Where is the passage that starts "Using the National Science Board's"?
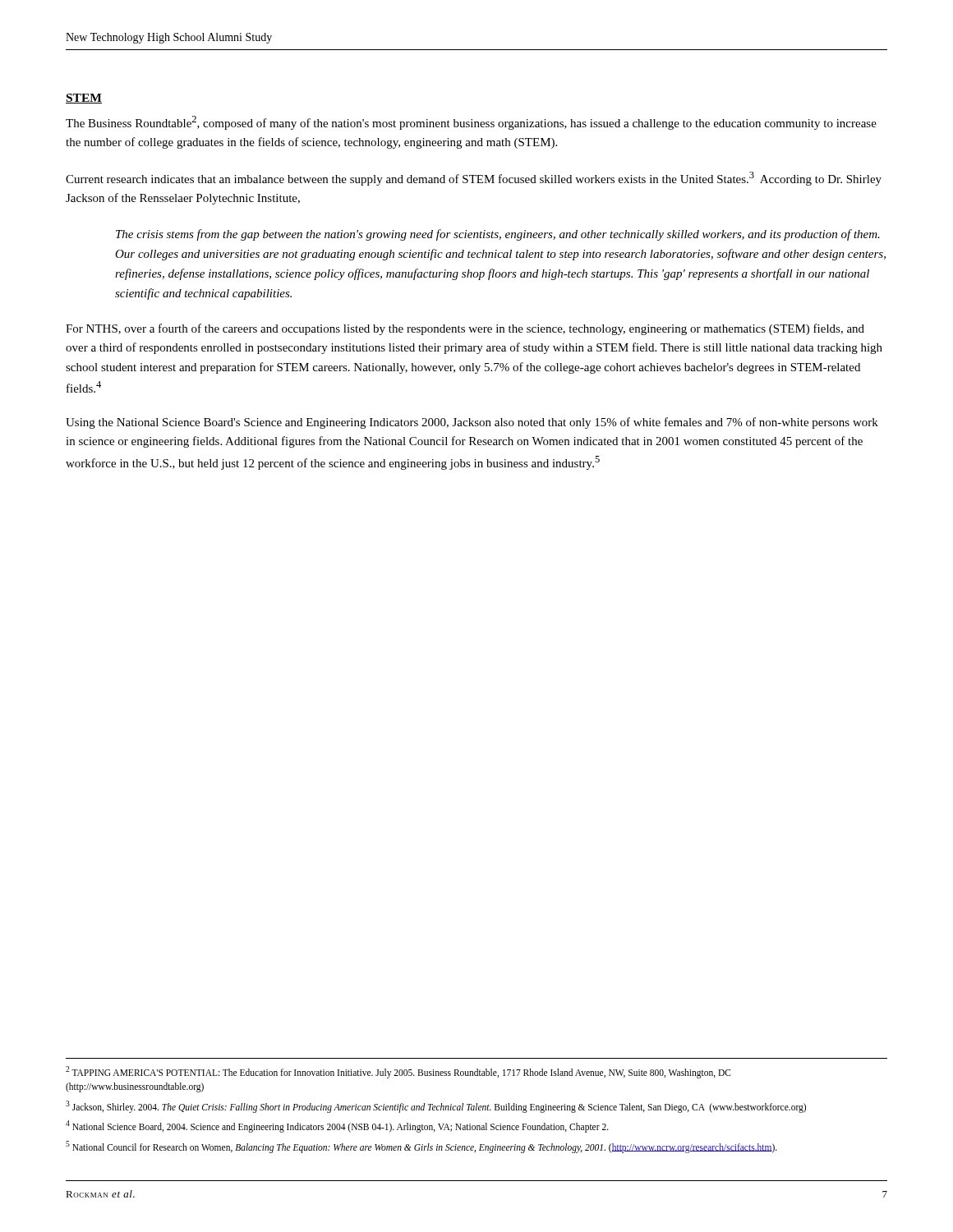Screen dimensions: 1232x953 [x=472, y=442]
